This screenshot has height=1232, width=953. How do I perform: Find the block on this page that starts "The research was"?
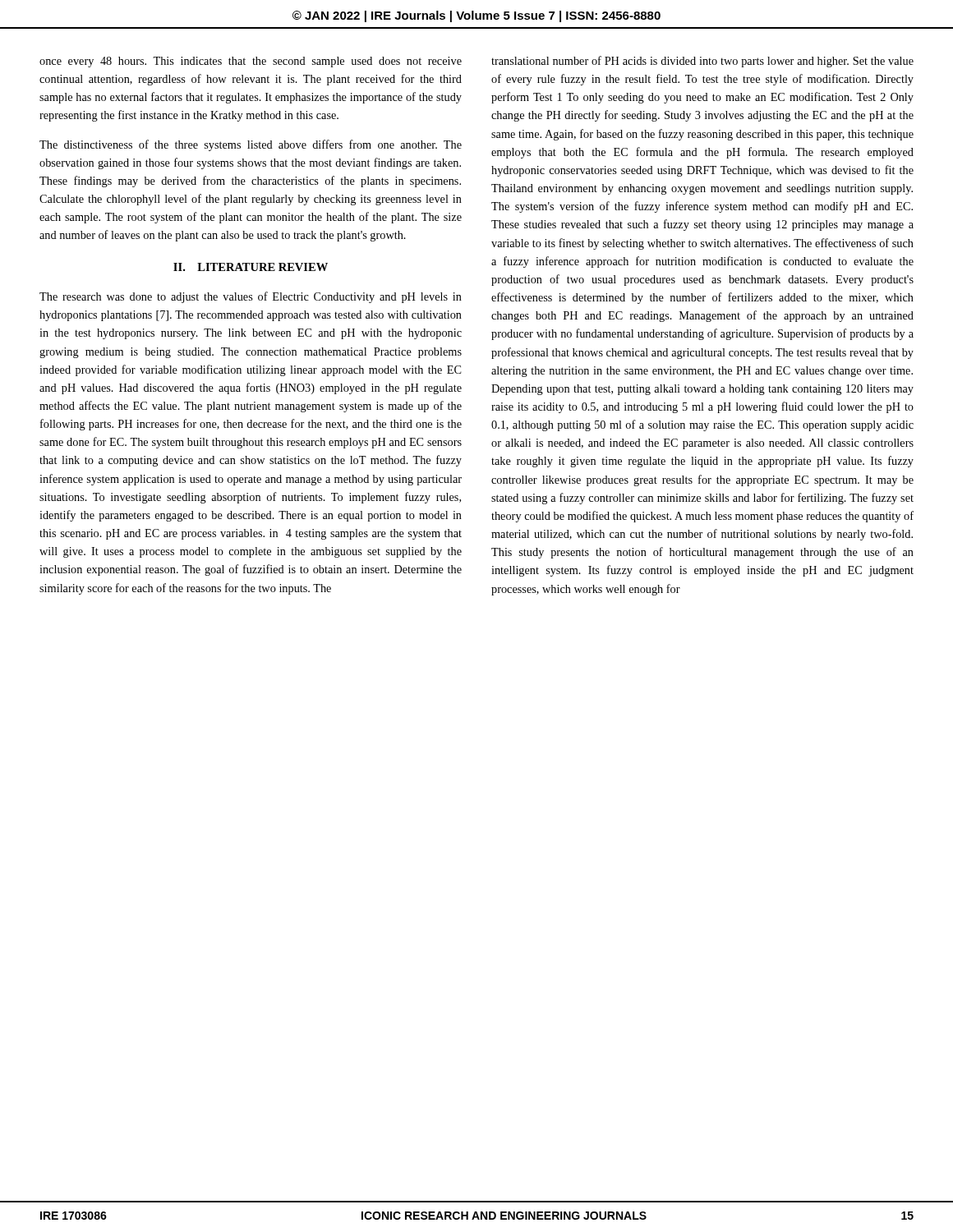(x=251, y=442)
